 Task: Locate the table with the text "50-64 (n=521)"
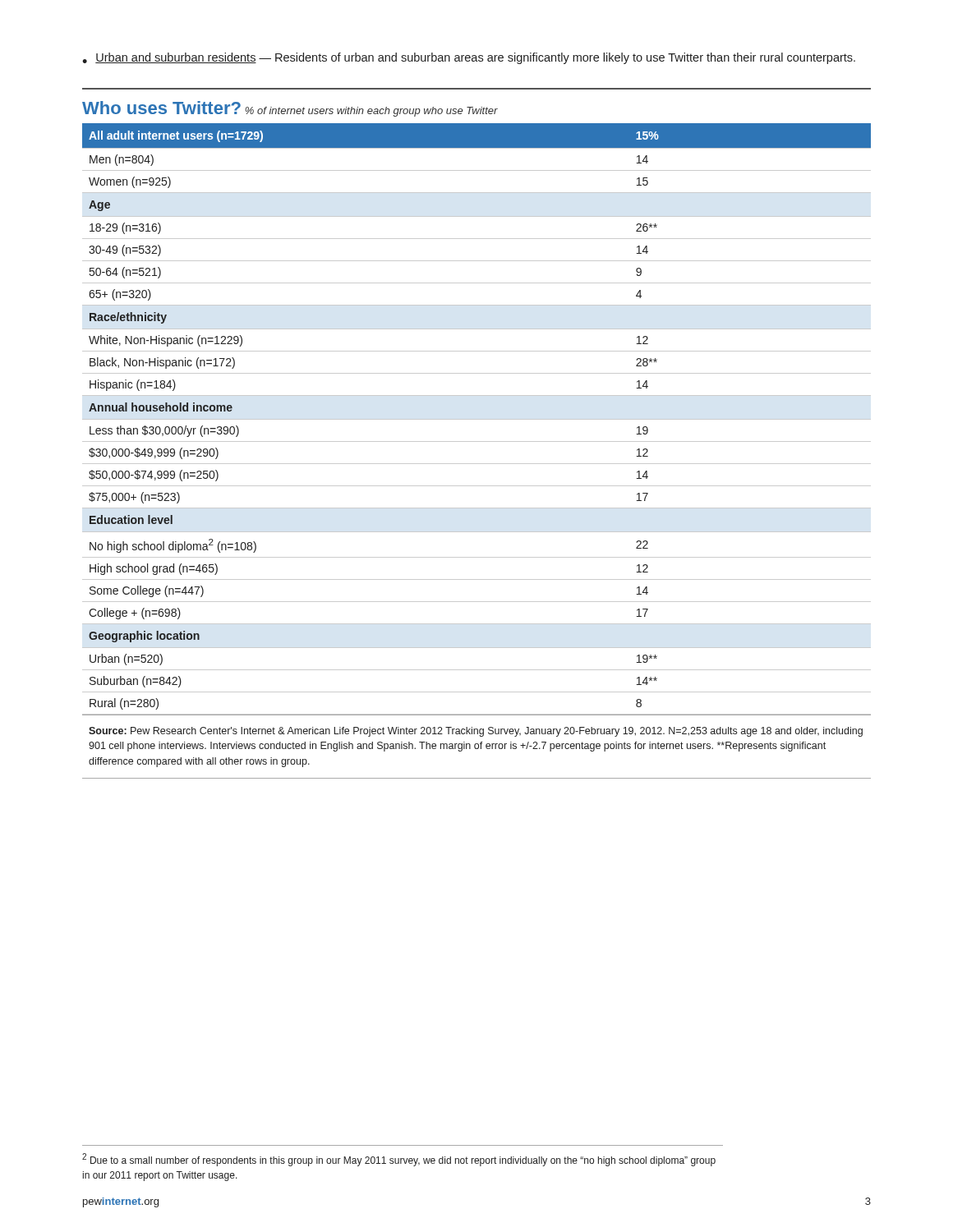(476, 433)
